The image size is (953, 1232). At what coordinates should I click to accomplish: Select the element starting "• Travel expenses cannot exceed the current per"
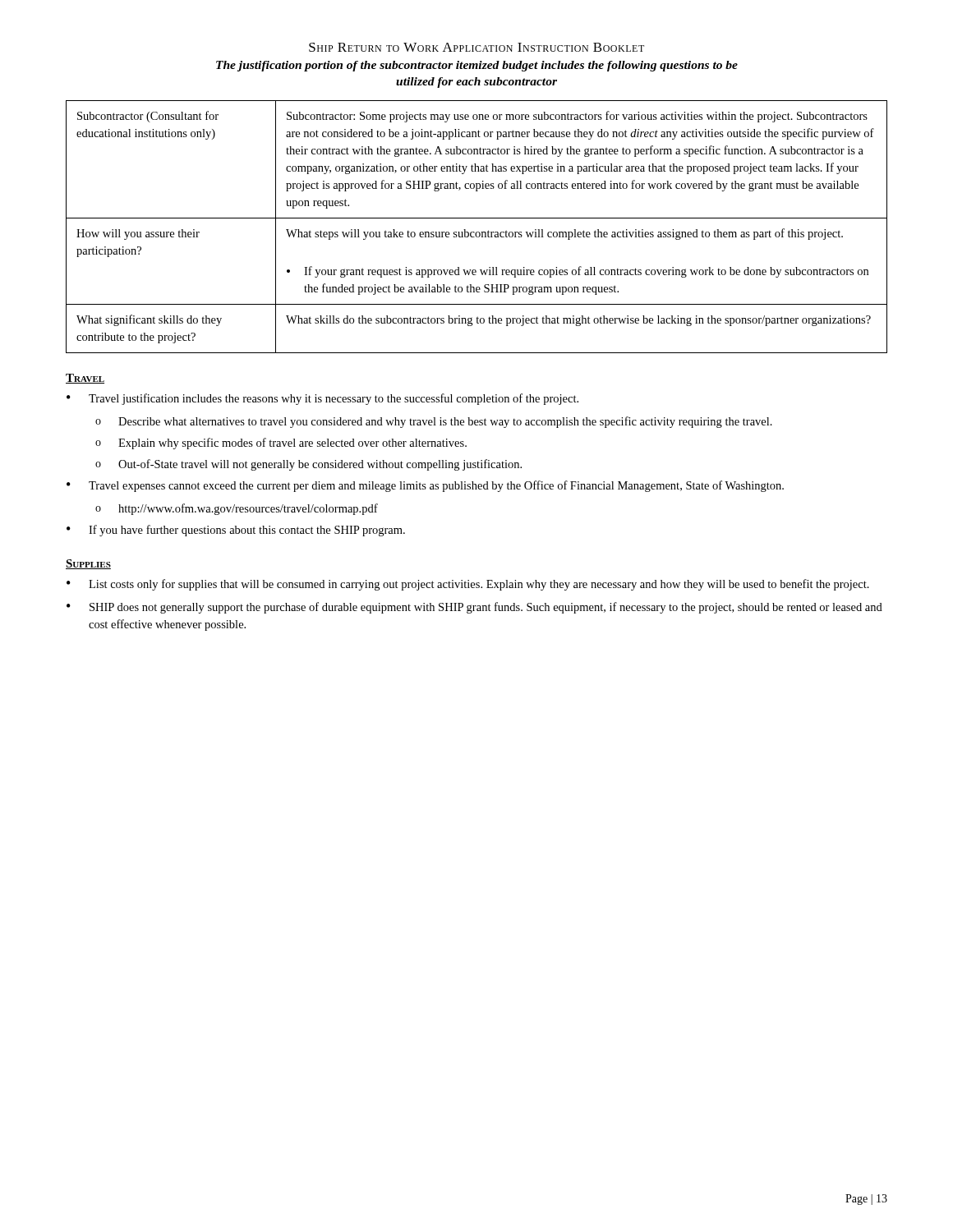pyautogui.click(x=476, y=486)
